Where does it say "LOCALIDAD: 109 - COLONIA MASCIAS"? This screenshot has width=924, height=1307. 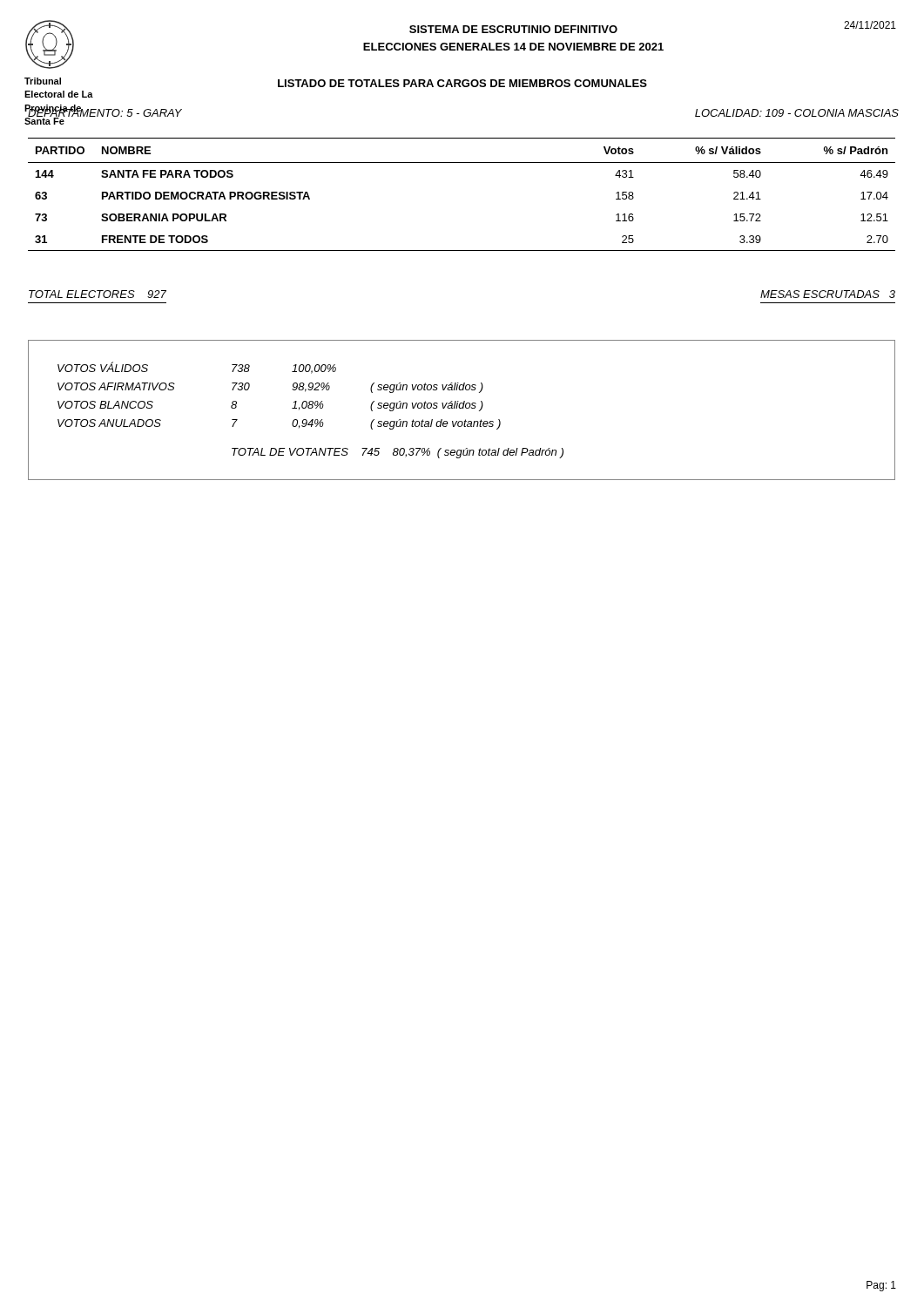[x=797, y=113]
